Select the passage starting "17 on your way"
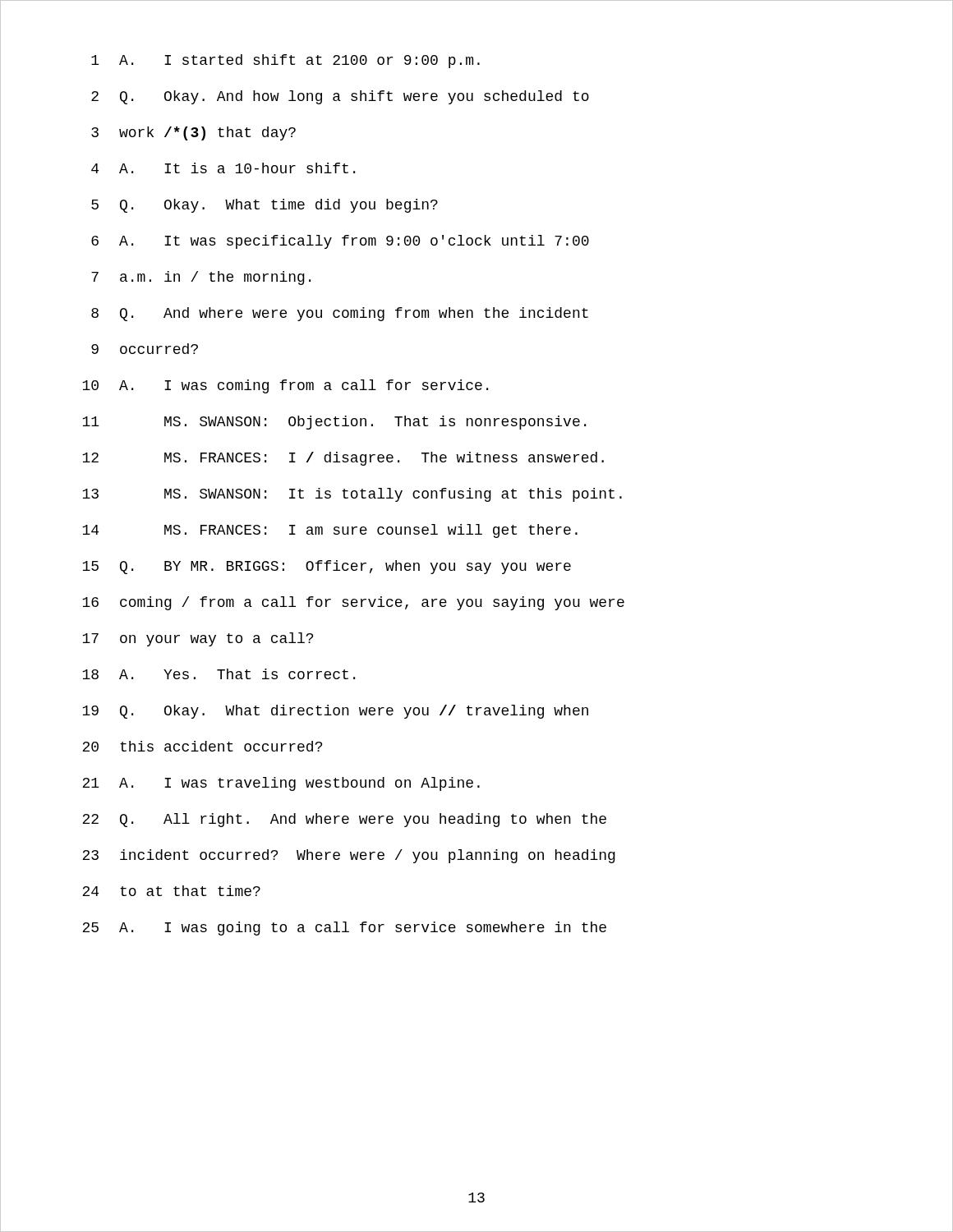This screenshot has height=1232, width=953. 198,639
